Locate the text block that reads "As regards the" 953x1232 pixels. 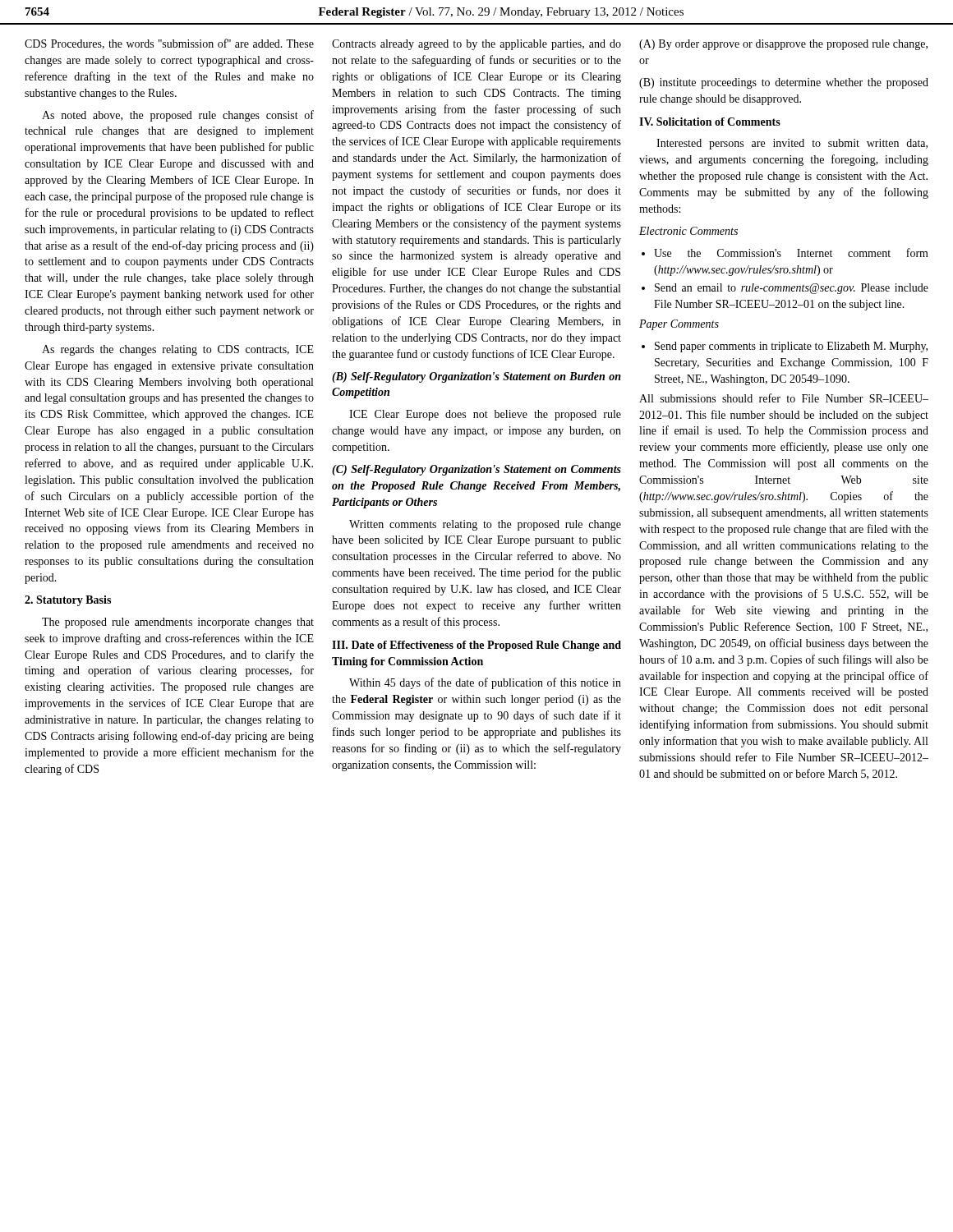tap(169, 464)
